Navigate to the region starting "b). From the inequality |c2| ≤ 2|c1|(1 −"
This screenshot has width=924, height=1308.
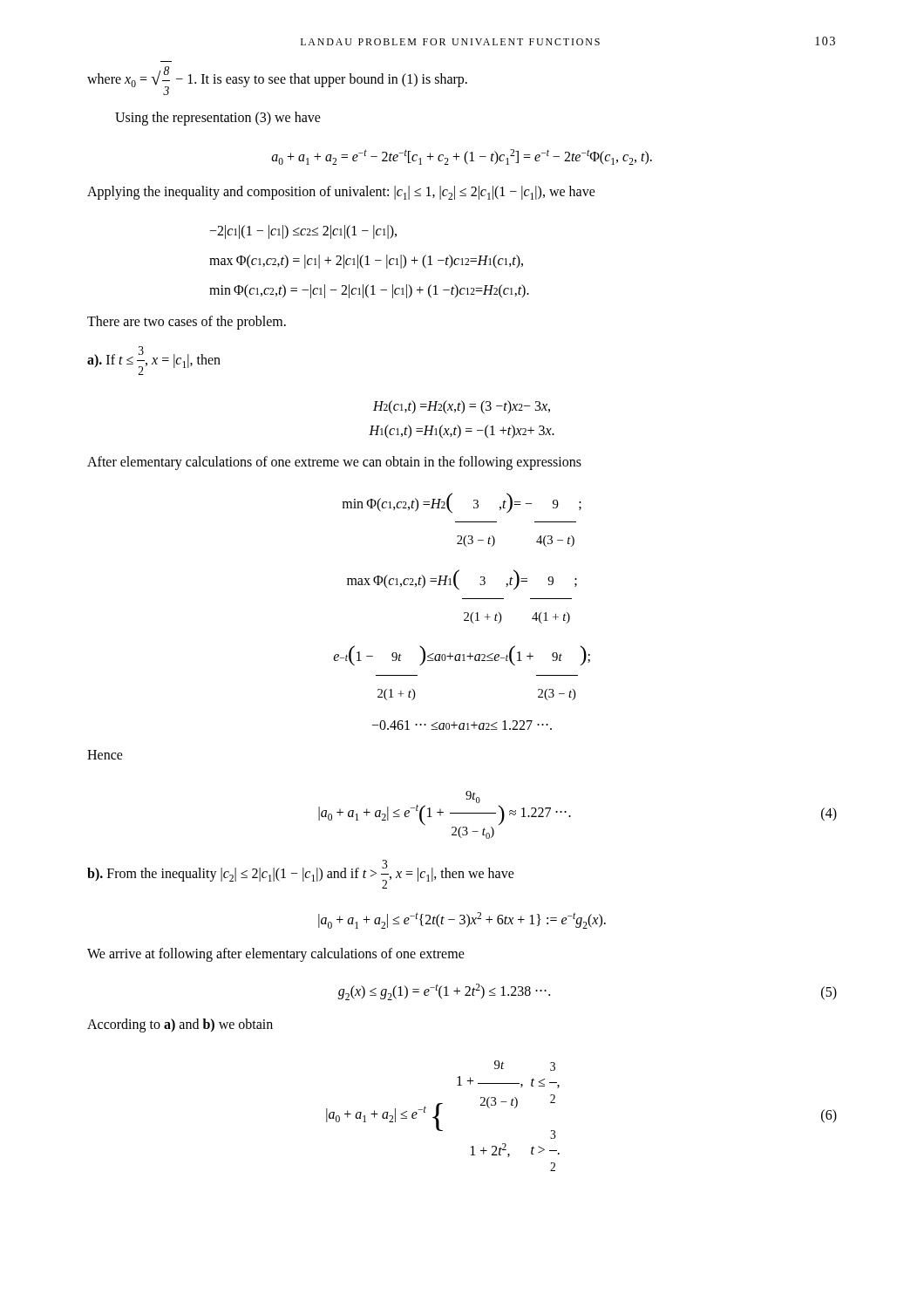click(x=301, y=874)
